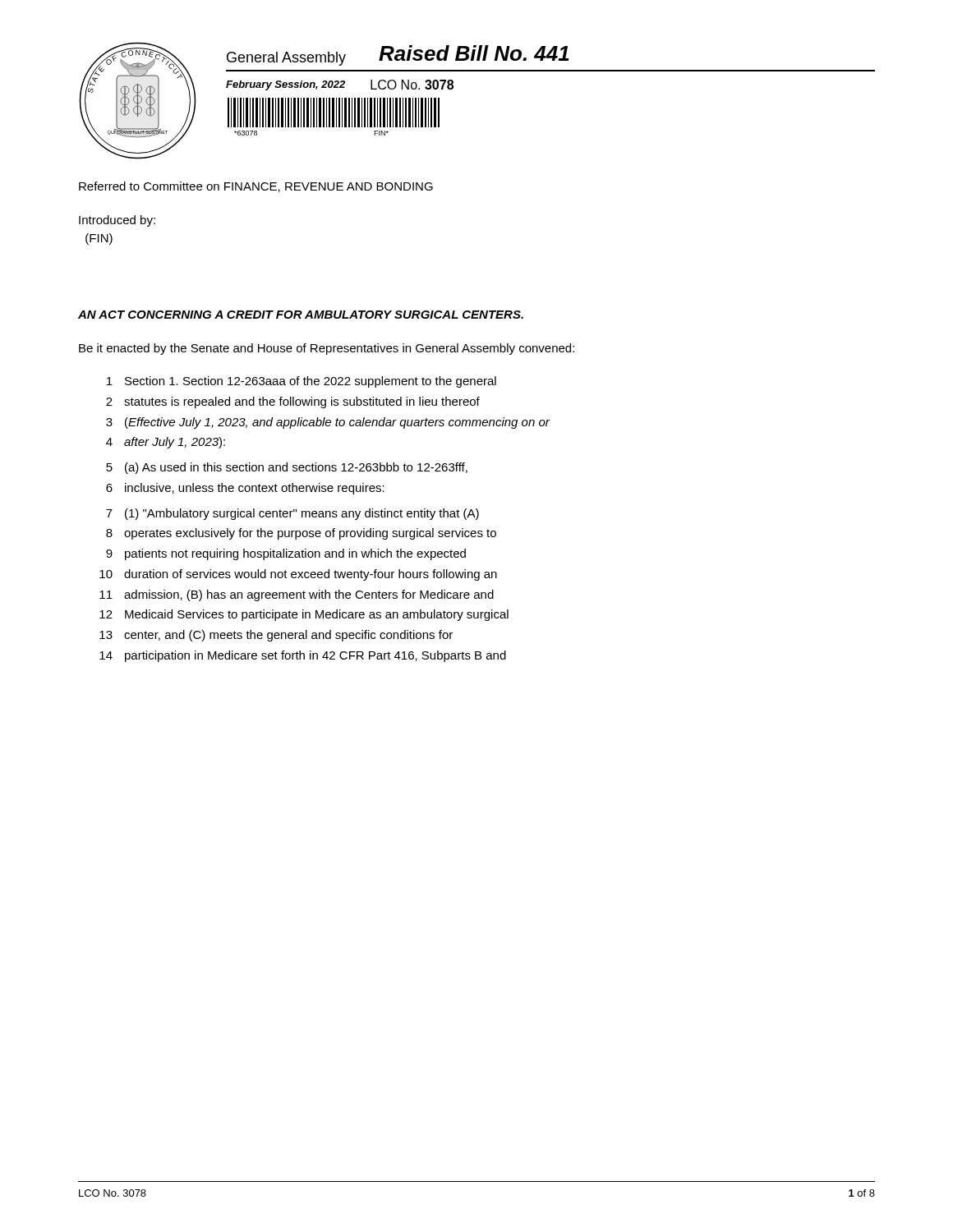Click the passage that begins "Be it enacted by the Senate and House"
This screenshot has width=953, height=1232.
tap(327, 348)
